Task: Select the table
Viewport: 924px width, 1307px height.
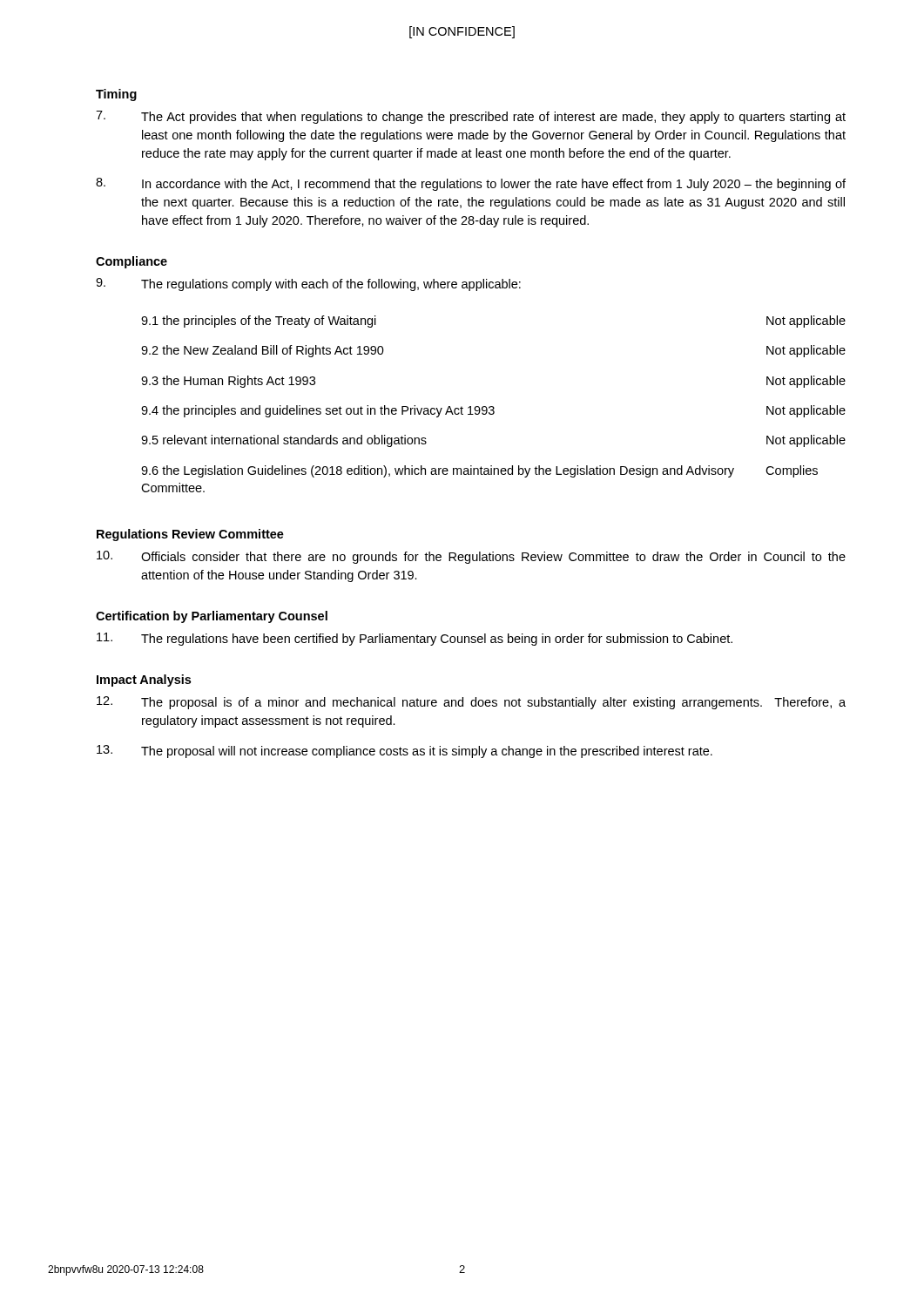Action: click(x=493, y=404)
